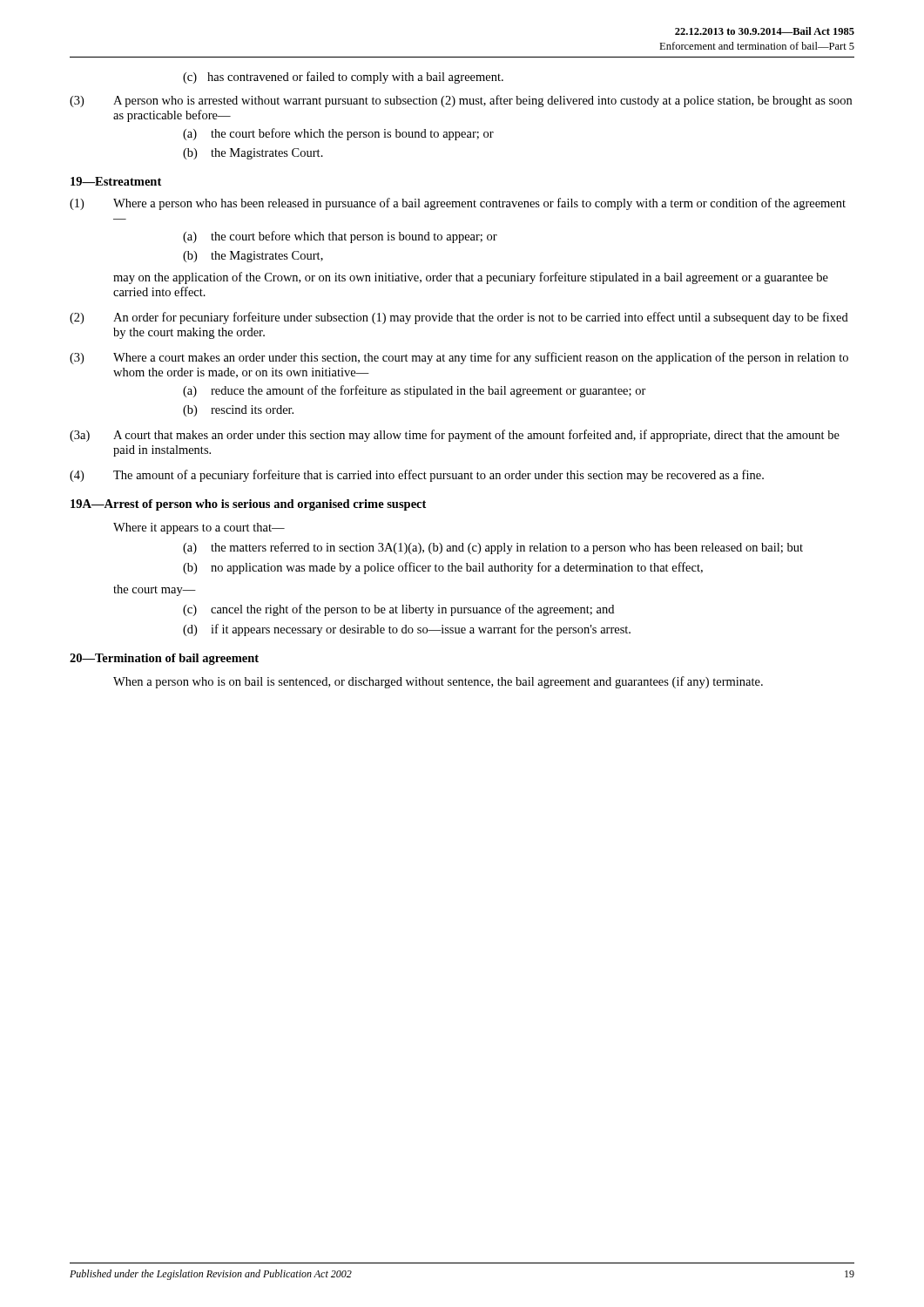Point to the text block starting "(c) has contravened or failed"
The width and height of the screenshot is (924, 1307).
click(343, 78)
